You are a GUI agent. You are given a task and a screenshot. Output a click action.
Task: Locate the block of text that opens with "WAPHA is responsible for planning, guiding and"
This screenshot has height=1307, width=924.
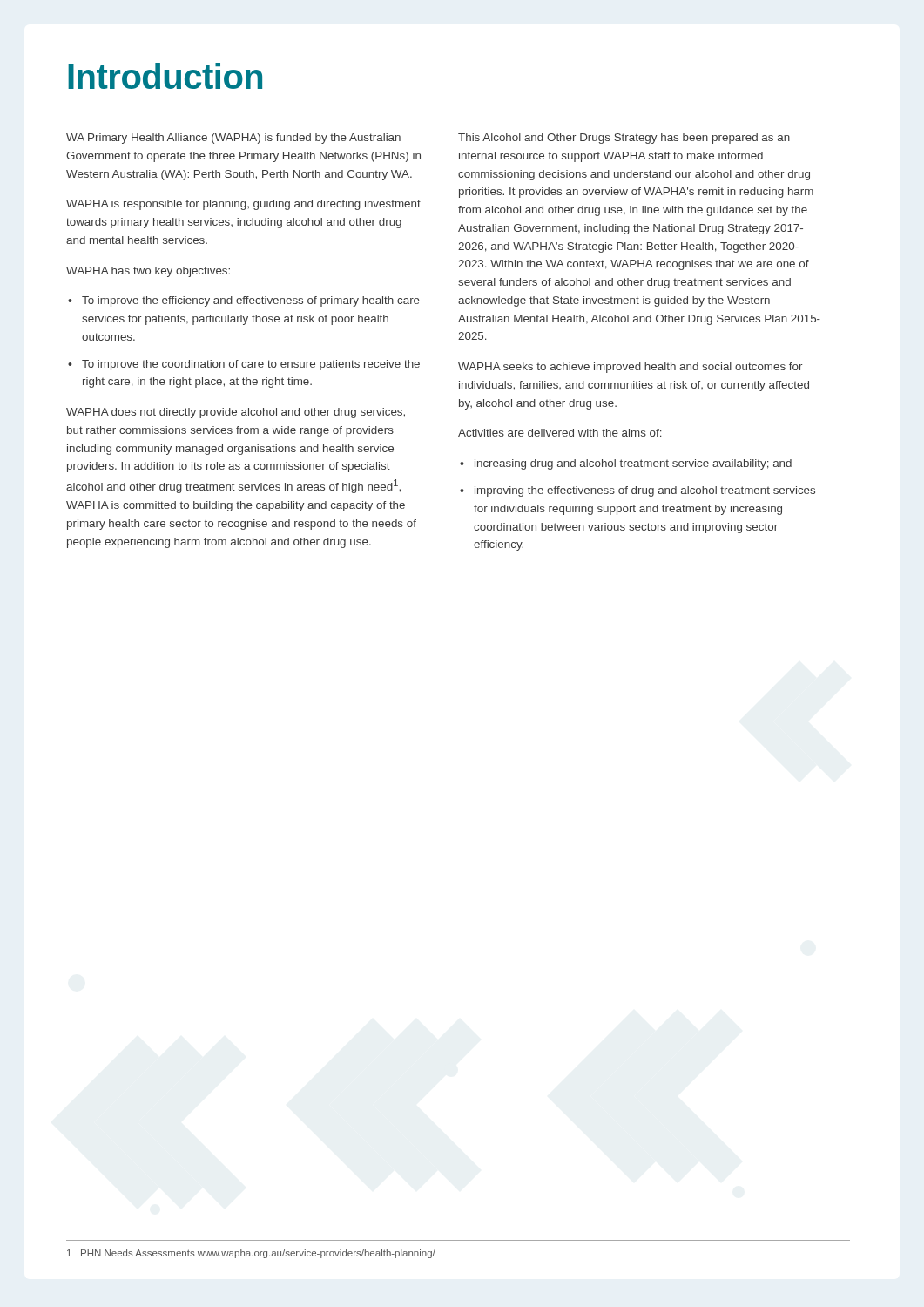tap(243, 222)
